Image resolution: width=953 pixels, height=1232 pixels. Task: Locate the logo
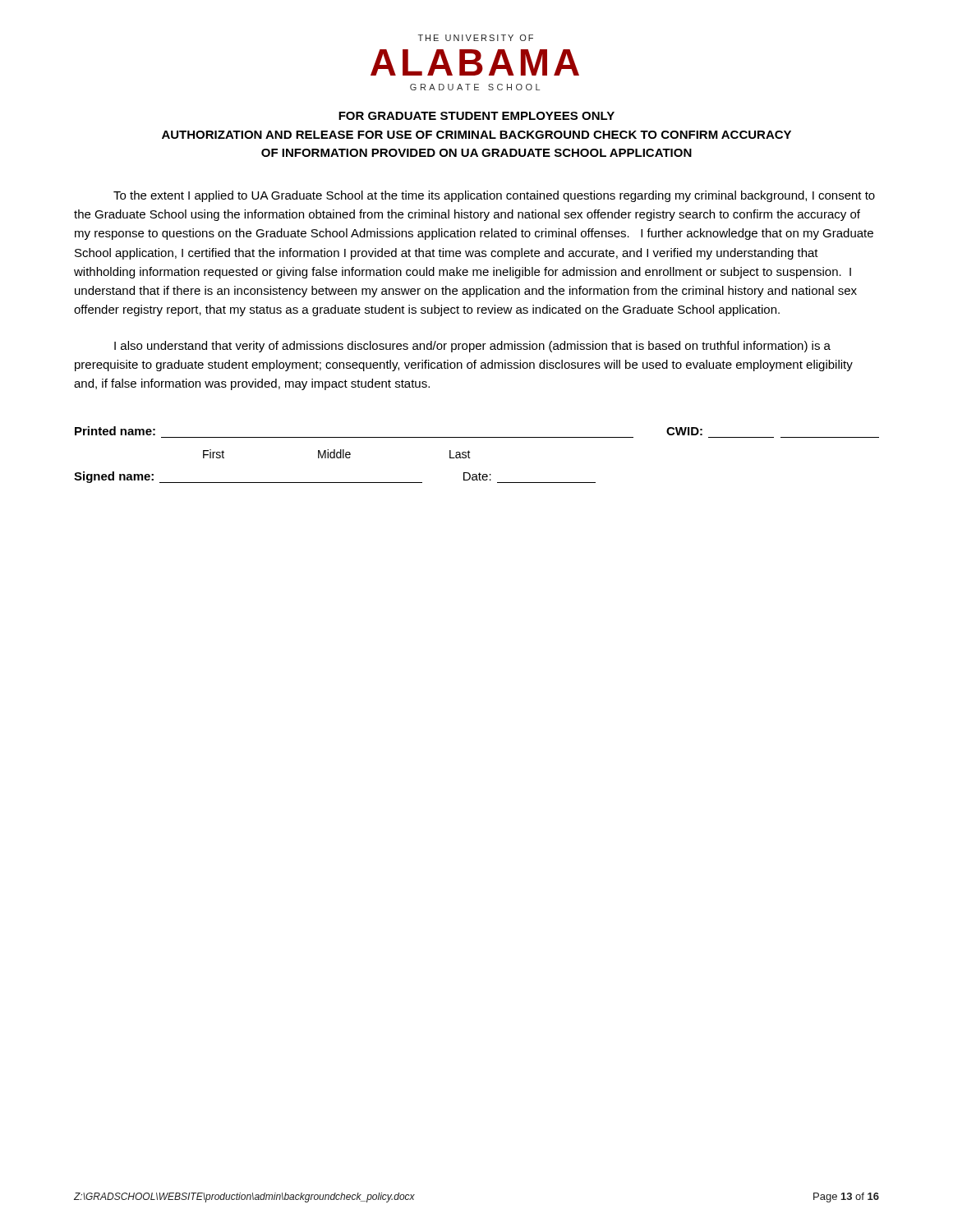[476, 63]
